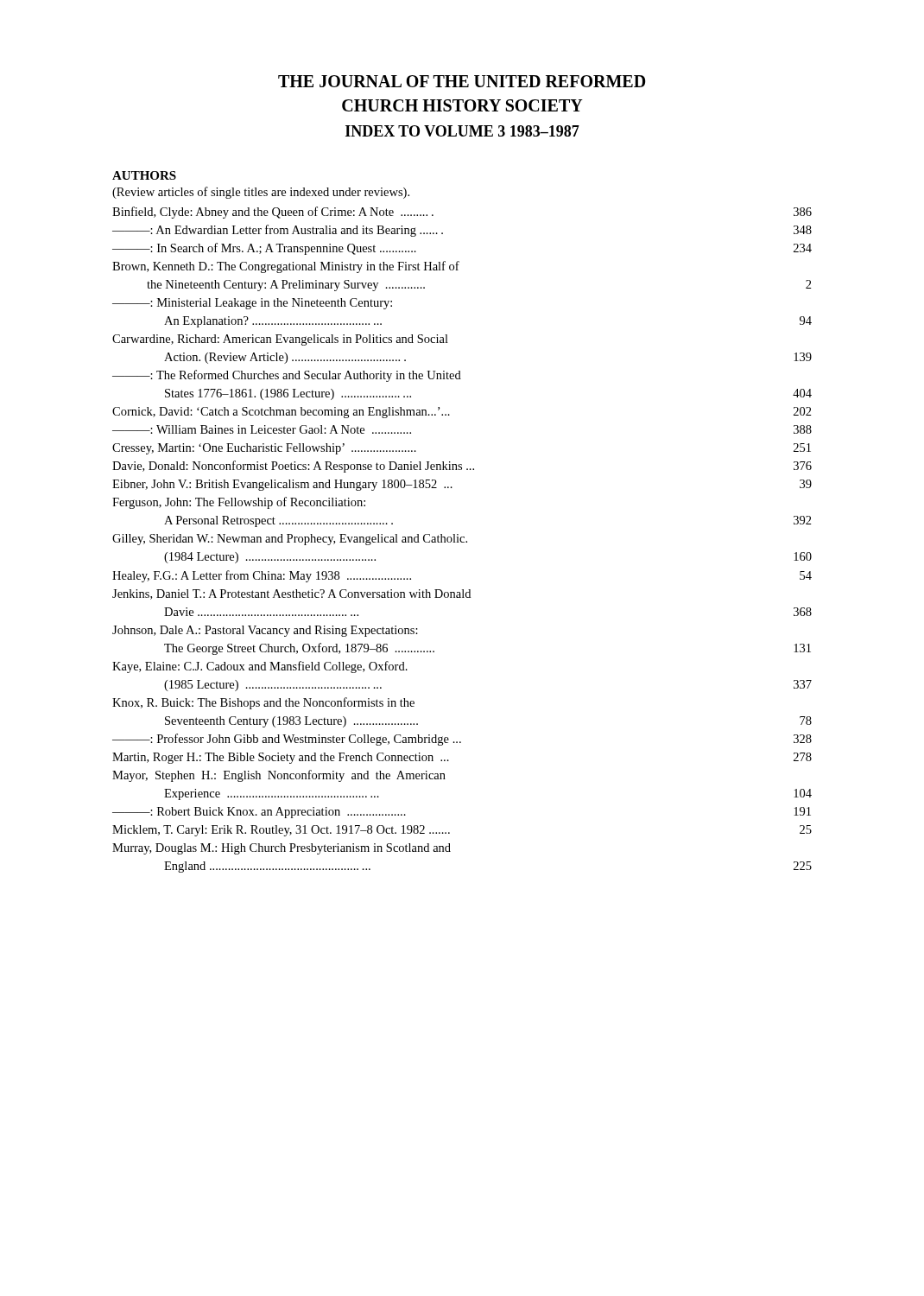Image resolution: width=924 pixels, height=1296 pixels.
Task: Find the block on this page that starts "Eibner, John V.: British Evangelicalism"
Action: click(x=462, y=485)
